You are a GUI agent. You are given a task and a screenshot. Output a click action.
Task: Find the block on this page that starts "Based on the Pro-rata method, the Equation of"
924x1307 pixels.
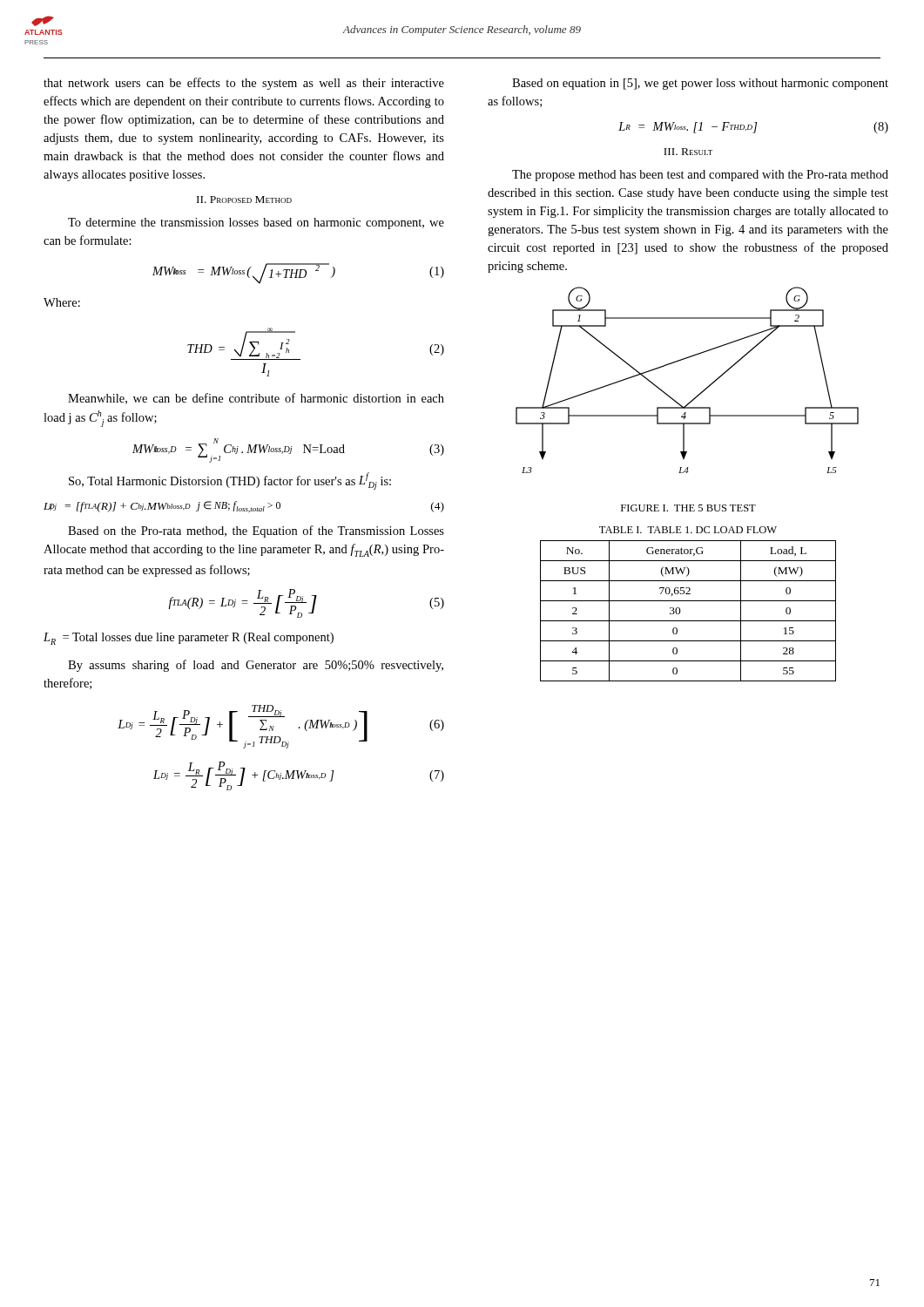pyautogui.click(x=244, y=551)
